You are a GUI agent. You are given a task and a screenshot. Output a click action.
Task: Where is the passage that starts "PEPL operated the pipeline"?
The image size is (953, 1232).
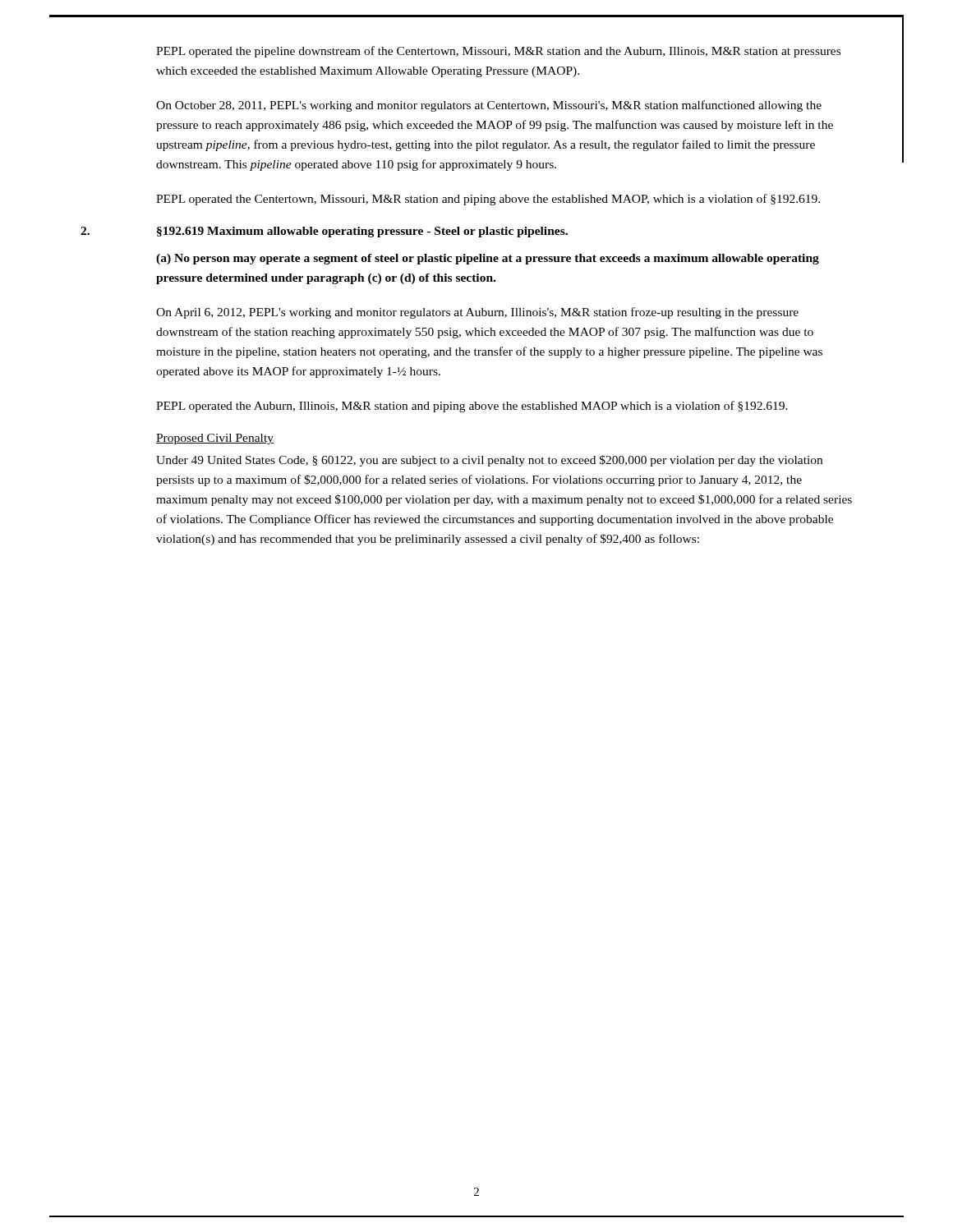click(499, 60)
